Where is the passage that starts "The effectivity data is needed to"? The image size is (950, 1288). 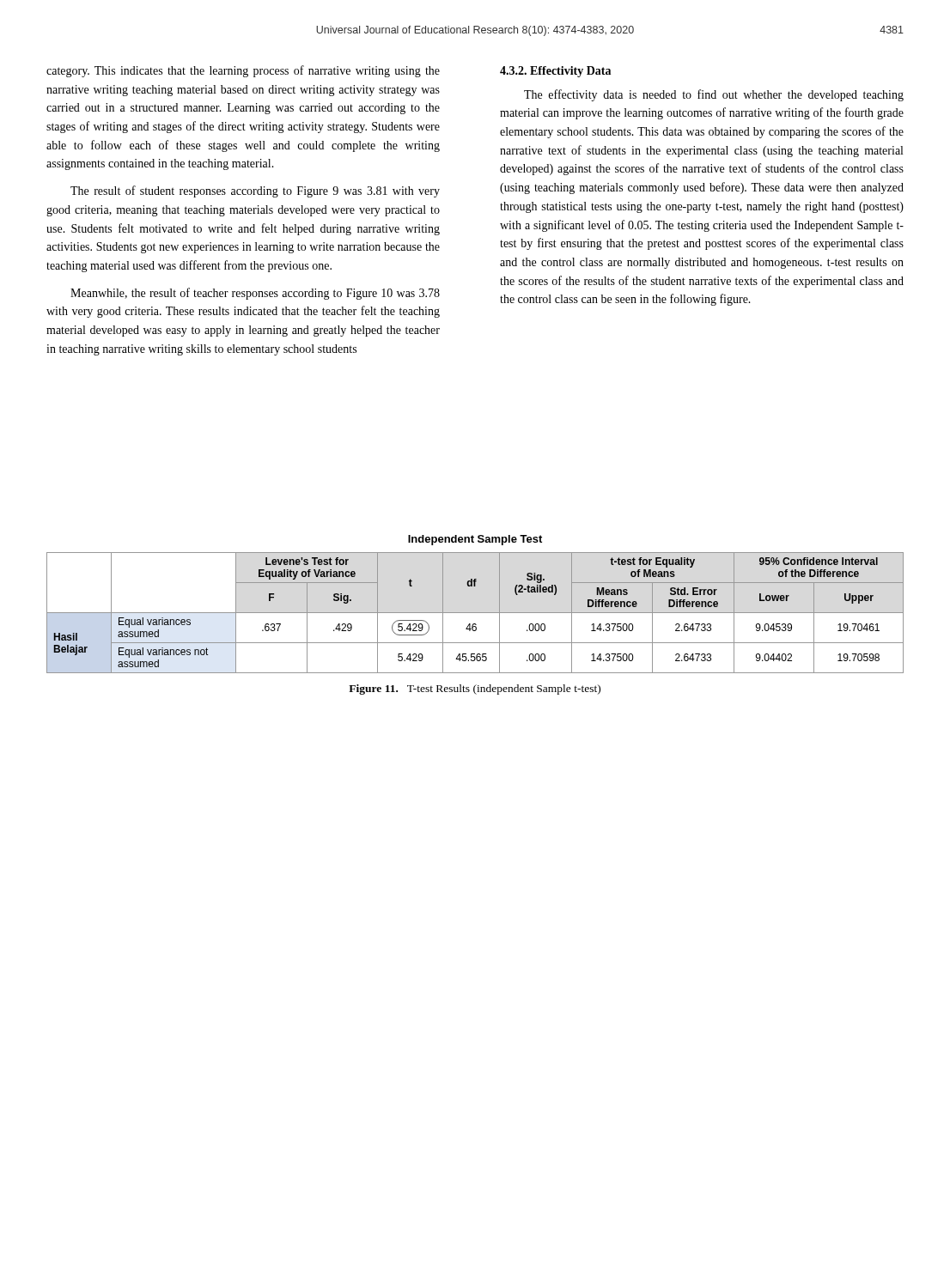(702, 197)
